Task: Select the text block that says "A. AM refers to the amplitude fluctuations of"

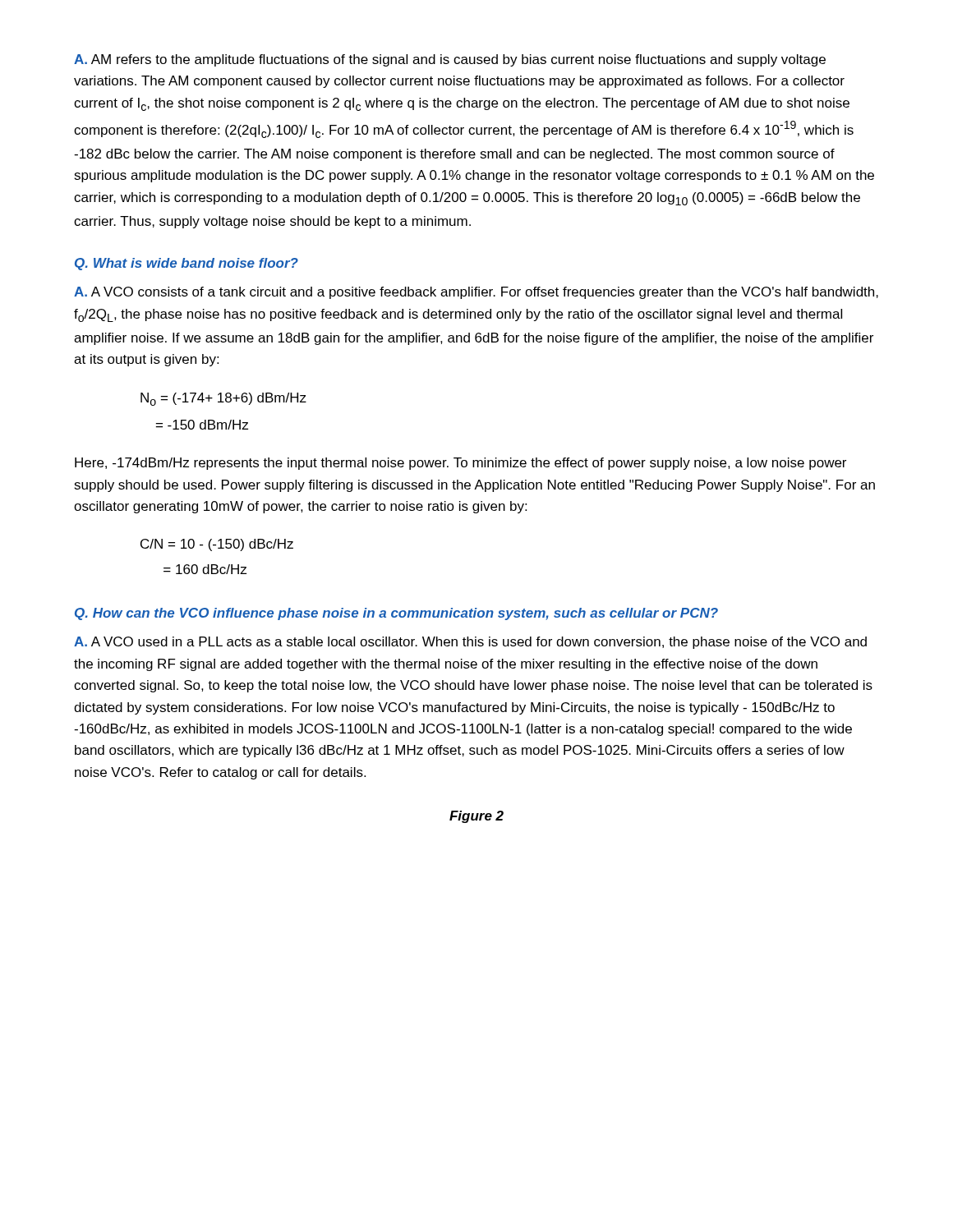Action: (x=474, y=140)
